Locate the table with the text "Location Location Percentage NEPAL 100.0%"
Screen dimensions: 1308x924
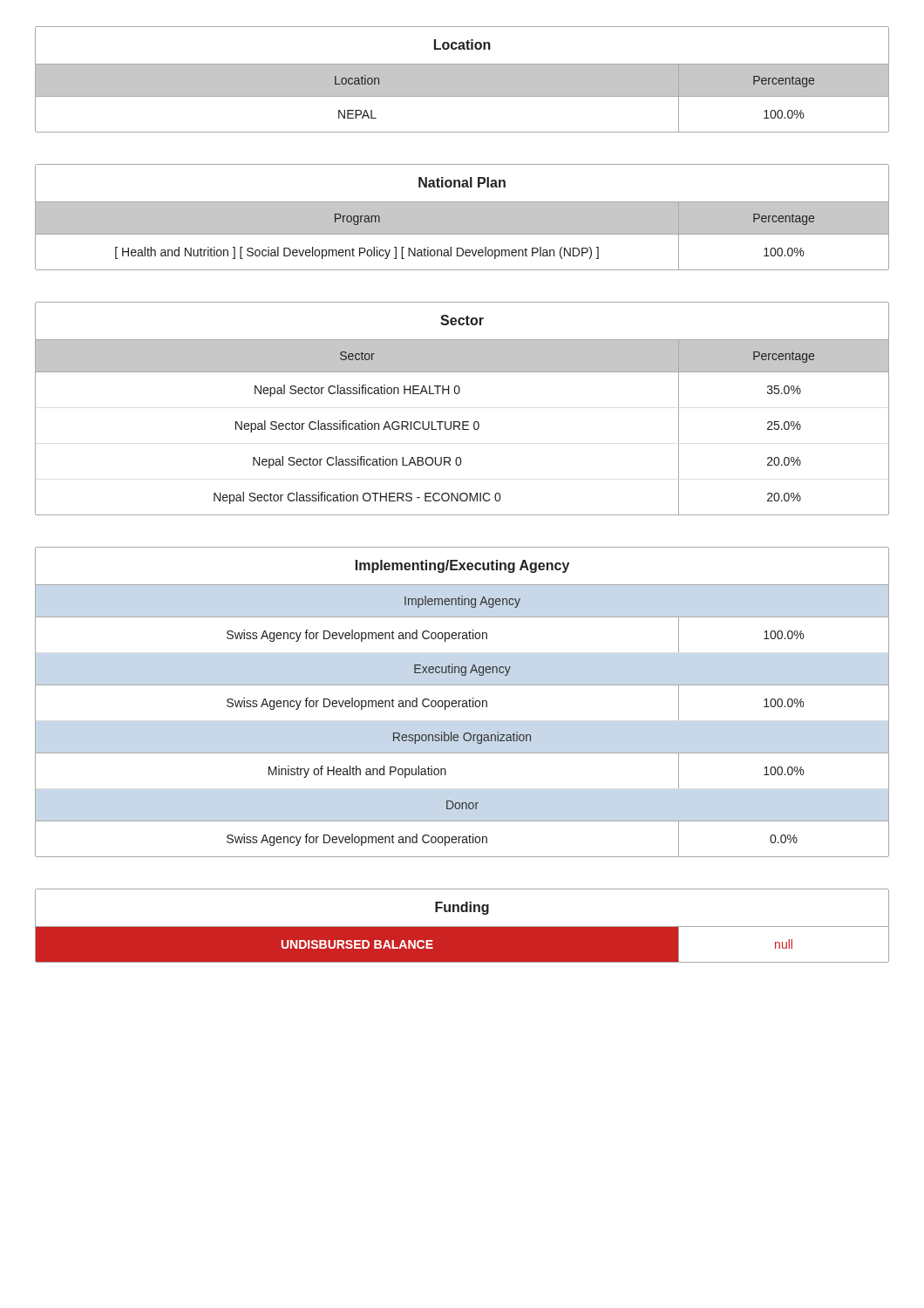pyautogui.click(x=462, y=79)
